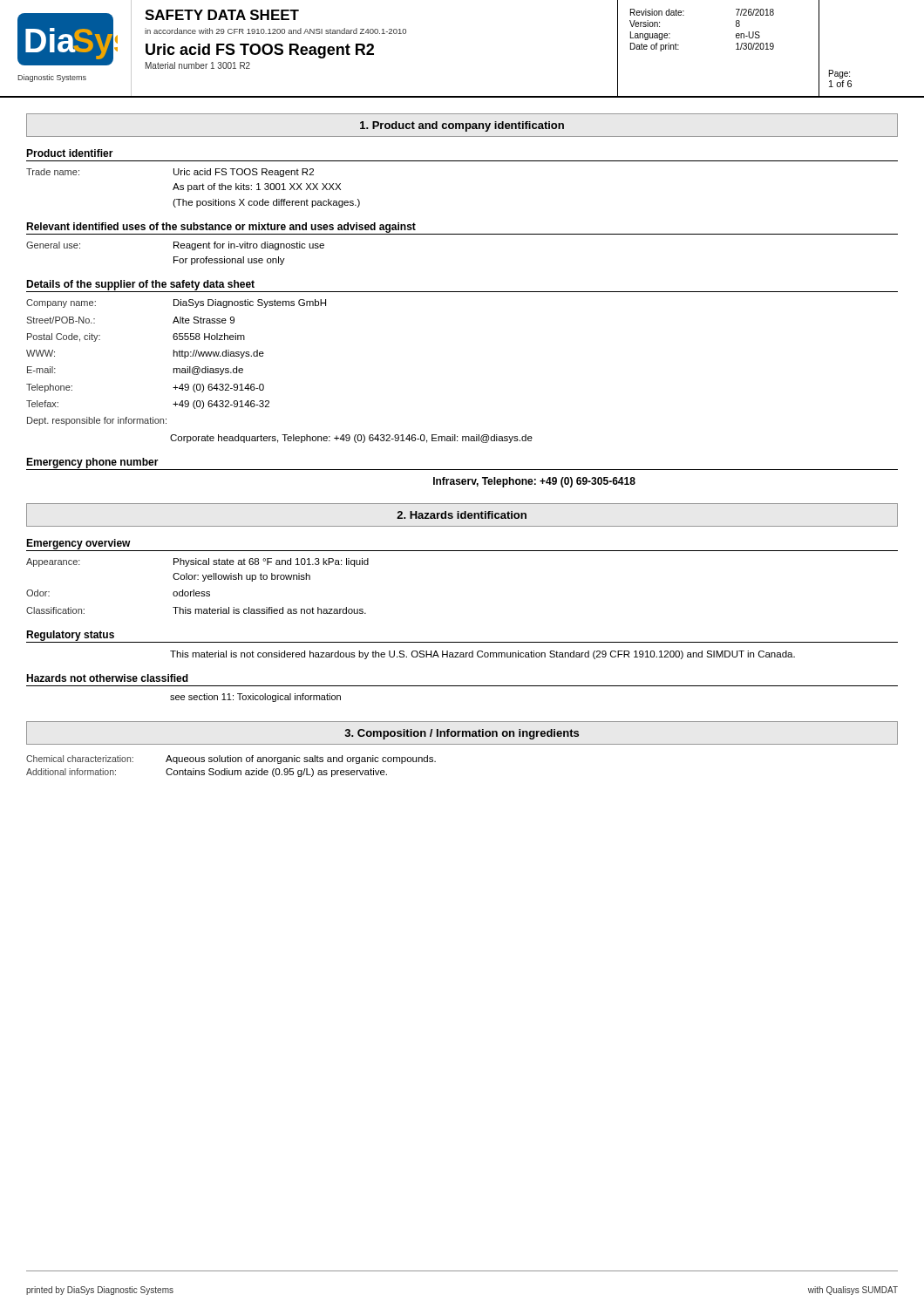Select the section header that reads "2. Hazards identification"
Image resolution: width=924 pixels, height=1308 pixels.
point(462,515)
